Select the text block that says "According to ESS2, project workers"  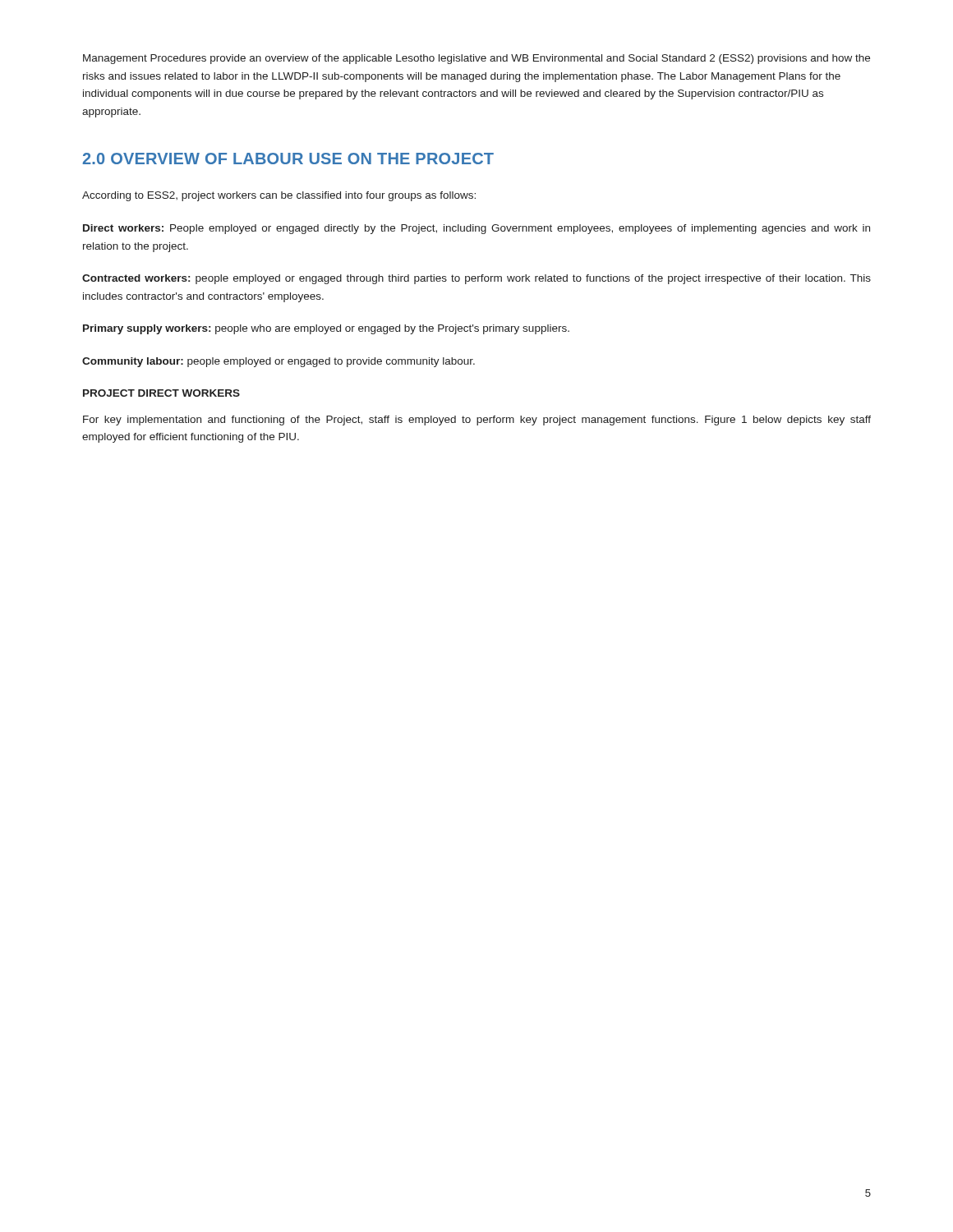point(279,195)
